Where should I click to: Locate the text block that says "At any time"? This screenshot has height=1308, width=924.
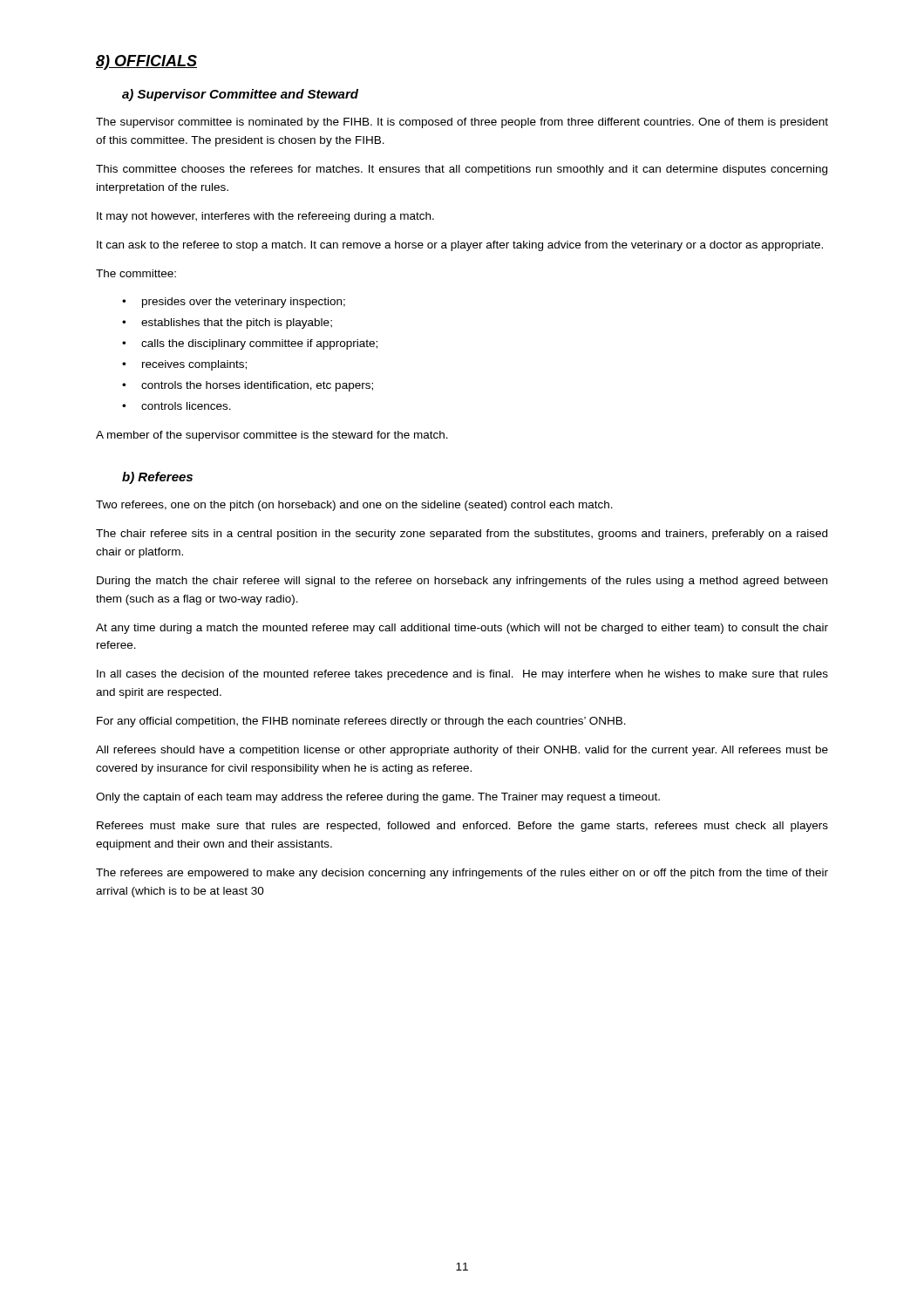click(462, 636)
